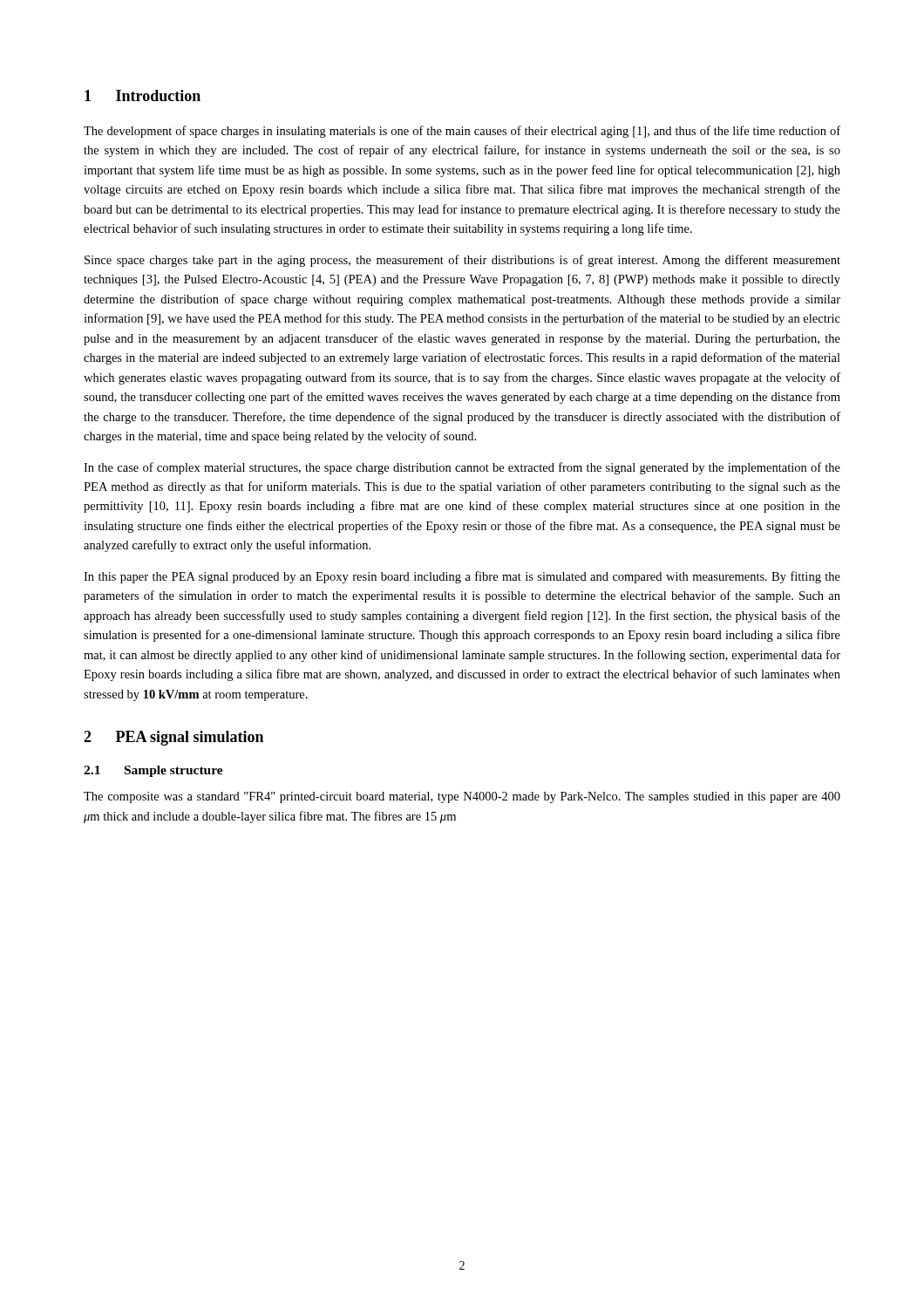
Task: Point to the element starting "1 Introduction"
Action: pyautogui.click(x=143, y=95)
